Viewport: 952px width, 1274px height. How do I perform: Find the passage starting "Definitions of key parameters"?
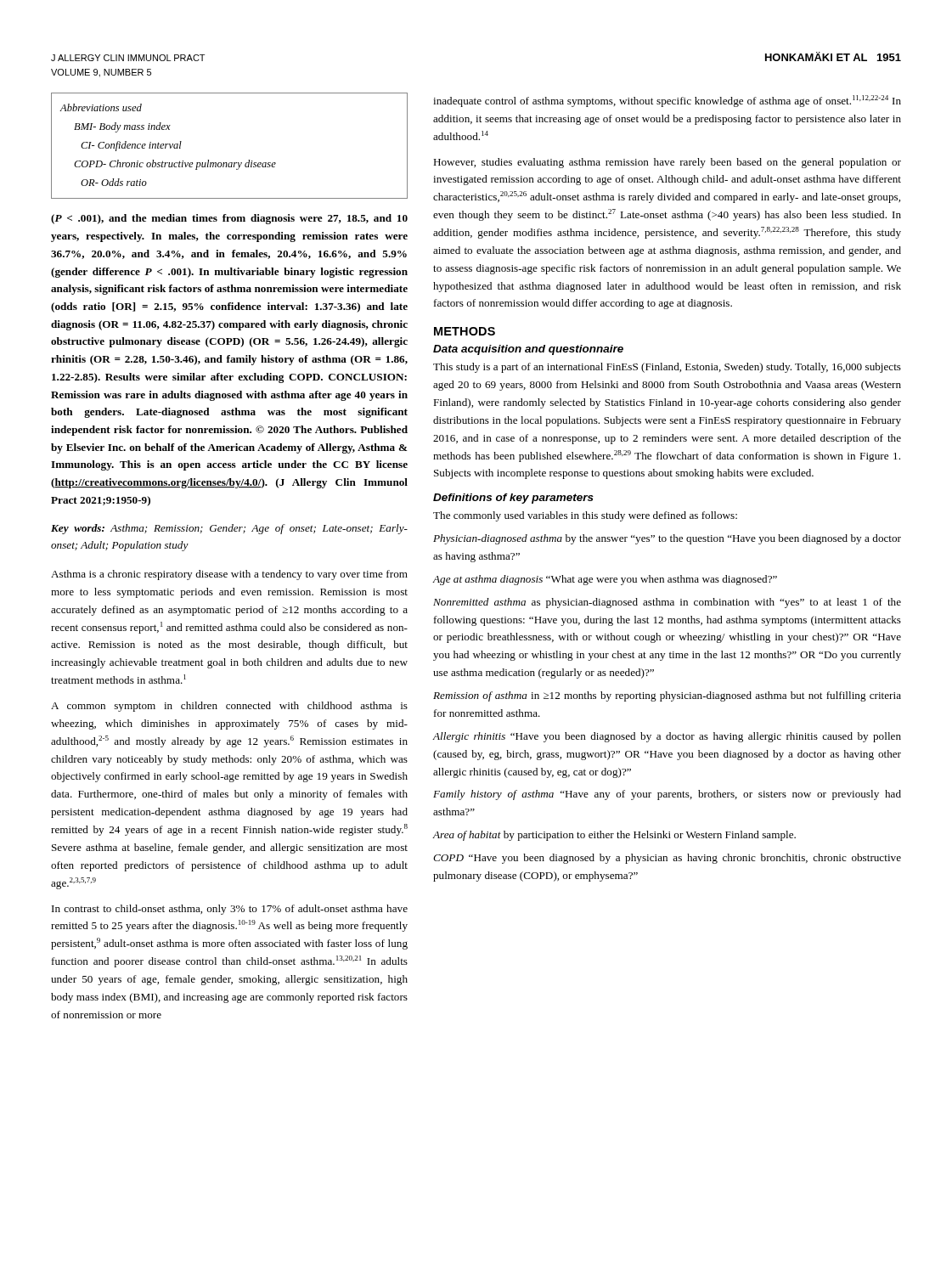click(x=513, y=498)
